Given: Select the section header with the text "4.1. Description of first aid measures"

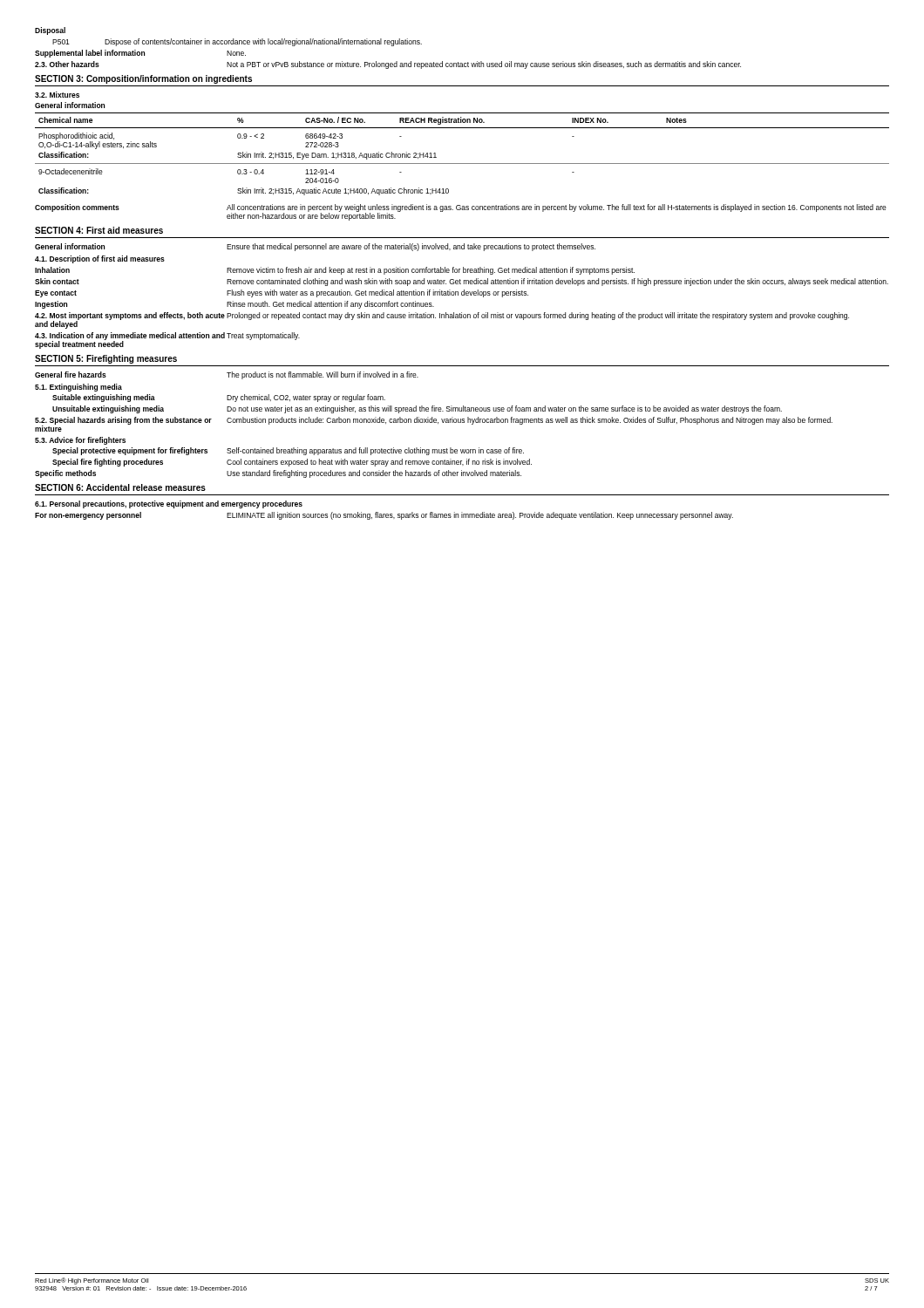Looking at the screenshot, I should click(x=100, y=259).
